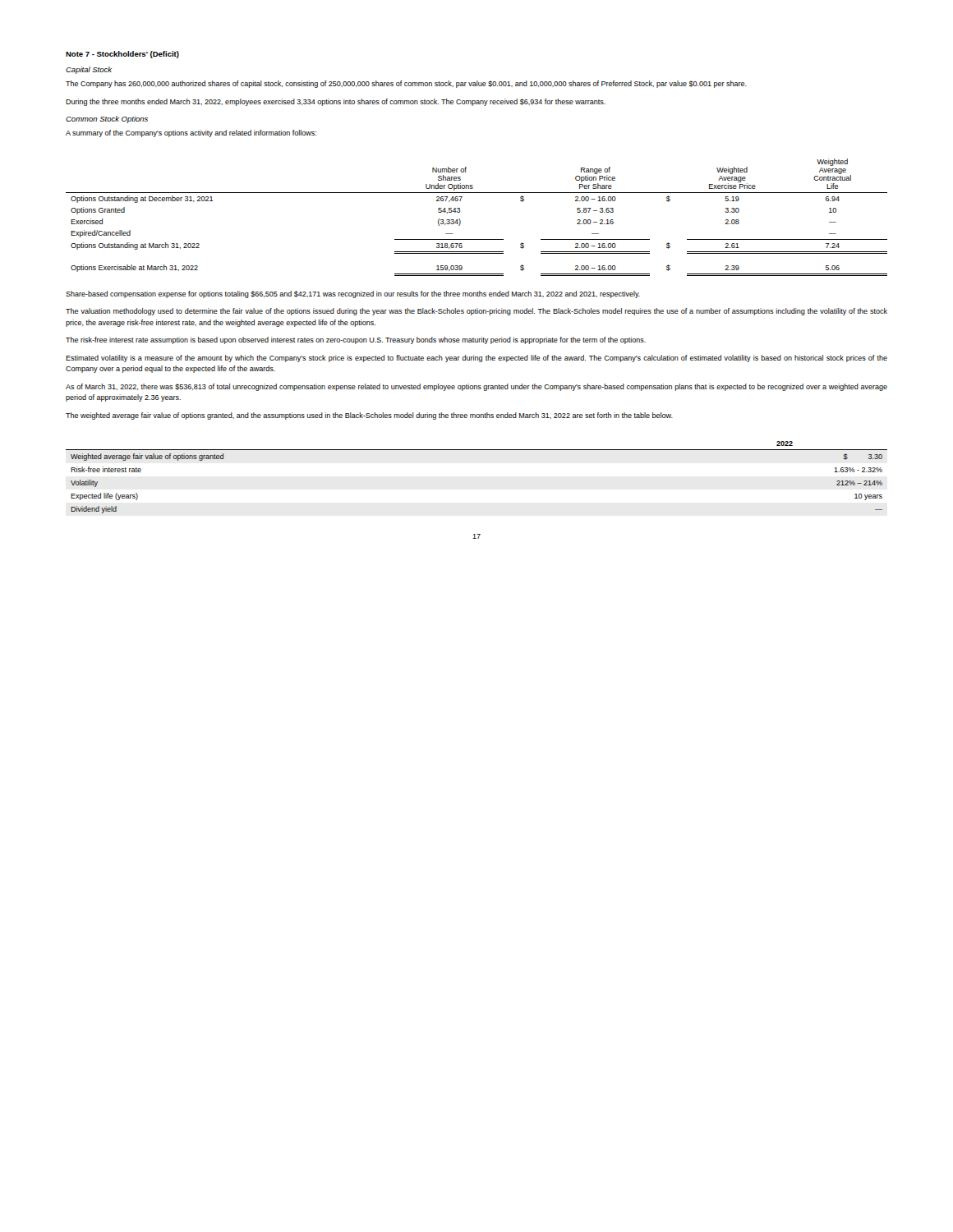Screen dimensions: 1232x953
Task: Point to the block beginning "Estimated volatility is a measure"
Action: pos(476,363)
